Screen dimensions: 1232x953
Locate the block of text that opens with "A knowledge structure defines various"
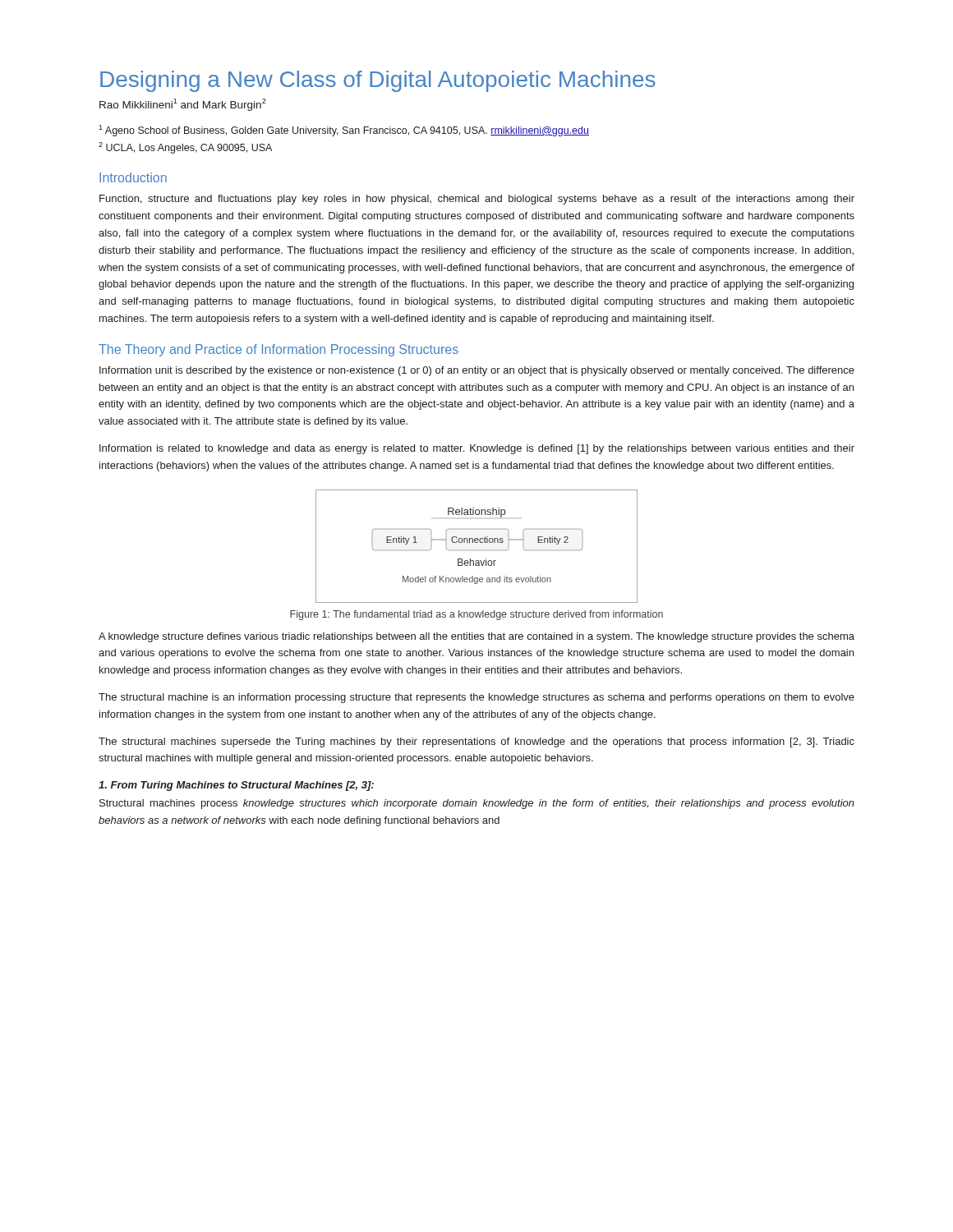click(x=476, y=654)
